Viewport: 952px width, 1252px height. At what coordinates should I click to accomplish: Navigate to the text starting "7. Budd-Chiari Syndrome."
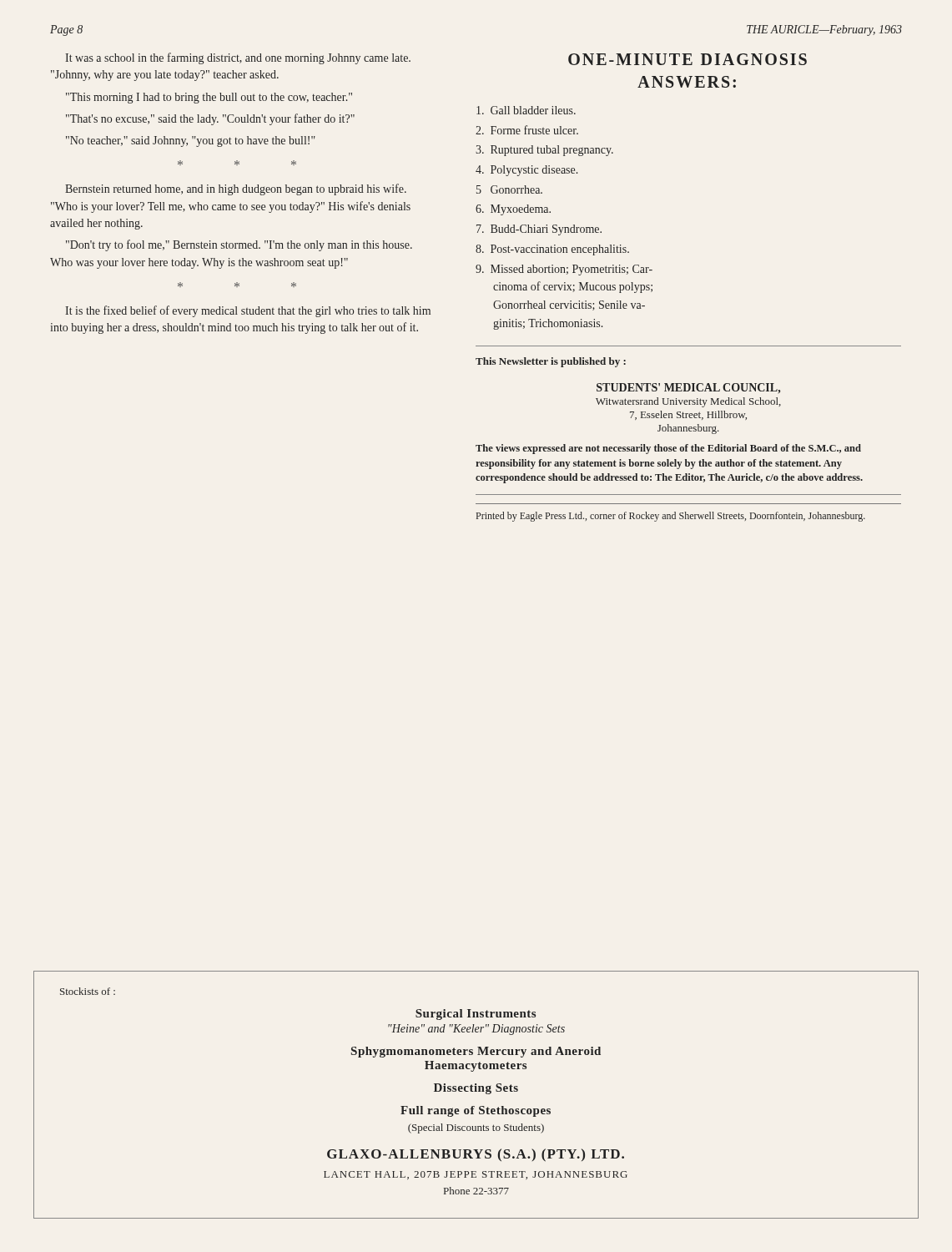539,229
